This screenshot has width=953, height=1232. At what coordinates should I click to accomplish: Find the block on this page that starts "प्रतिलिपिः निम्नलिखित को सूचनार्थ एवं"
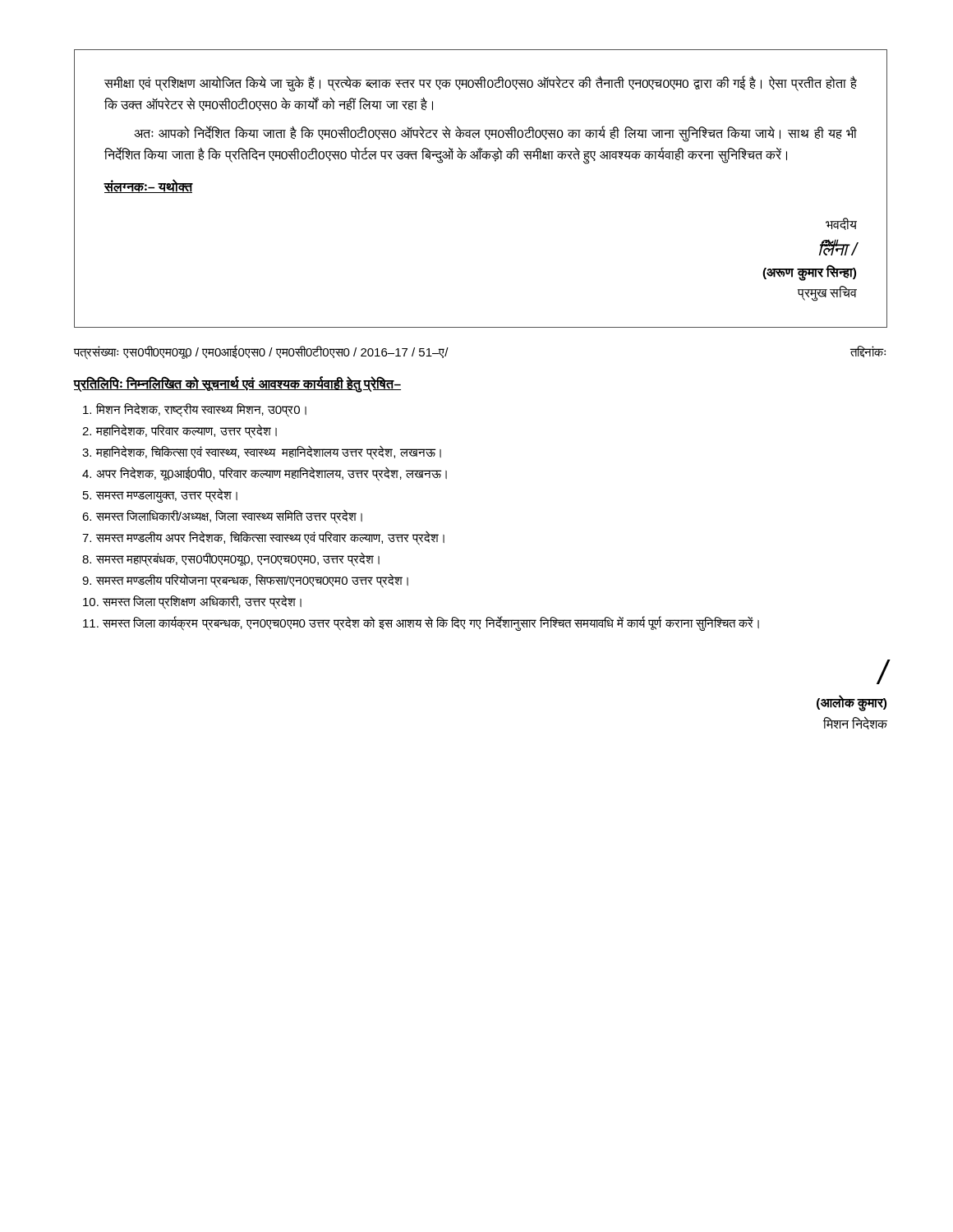(x=237, y=384)
